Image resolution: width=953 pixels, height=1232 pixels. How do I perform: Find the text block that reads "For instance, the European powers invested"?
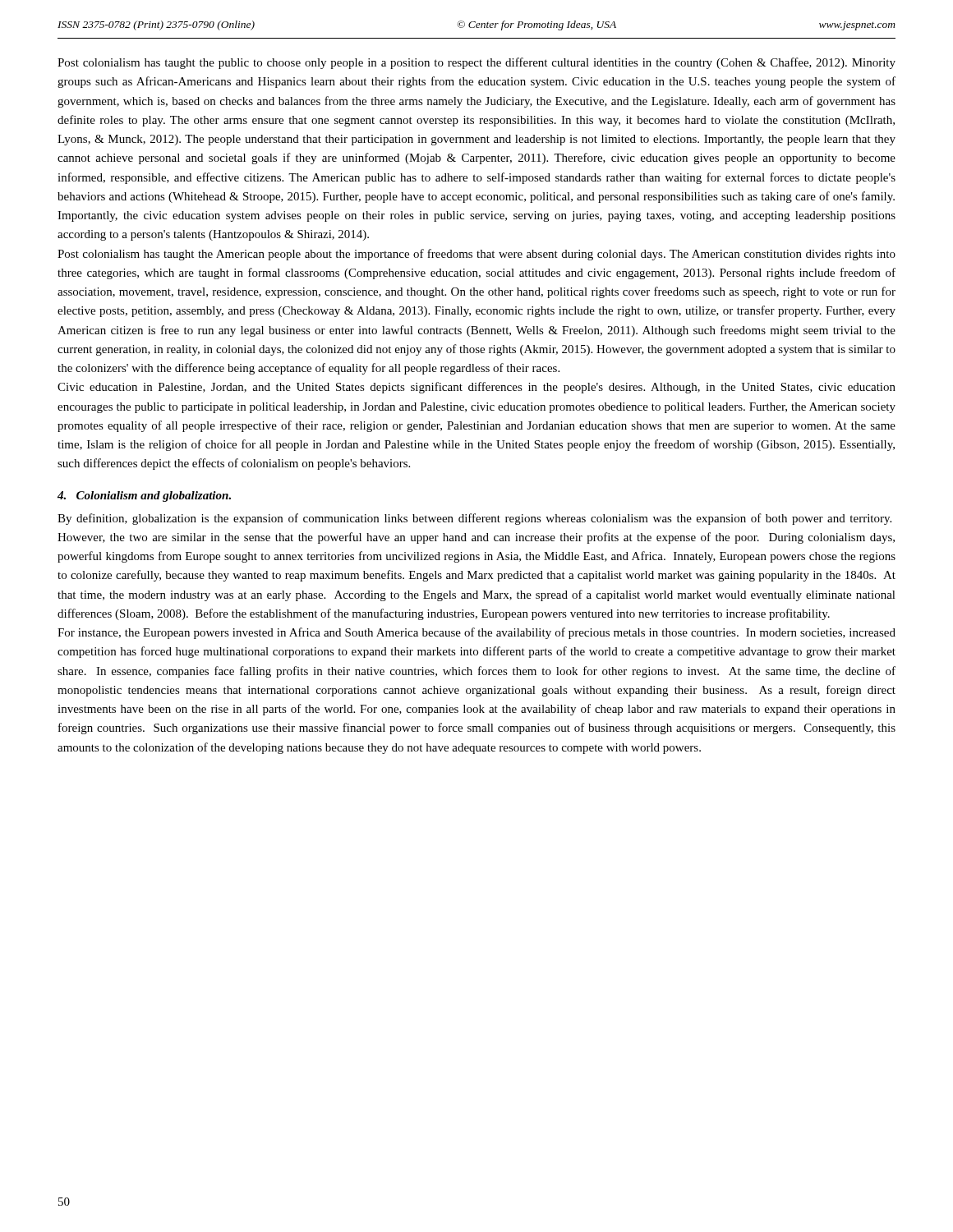tap(476, 690)
